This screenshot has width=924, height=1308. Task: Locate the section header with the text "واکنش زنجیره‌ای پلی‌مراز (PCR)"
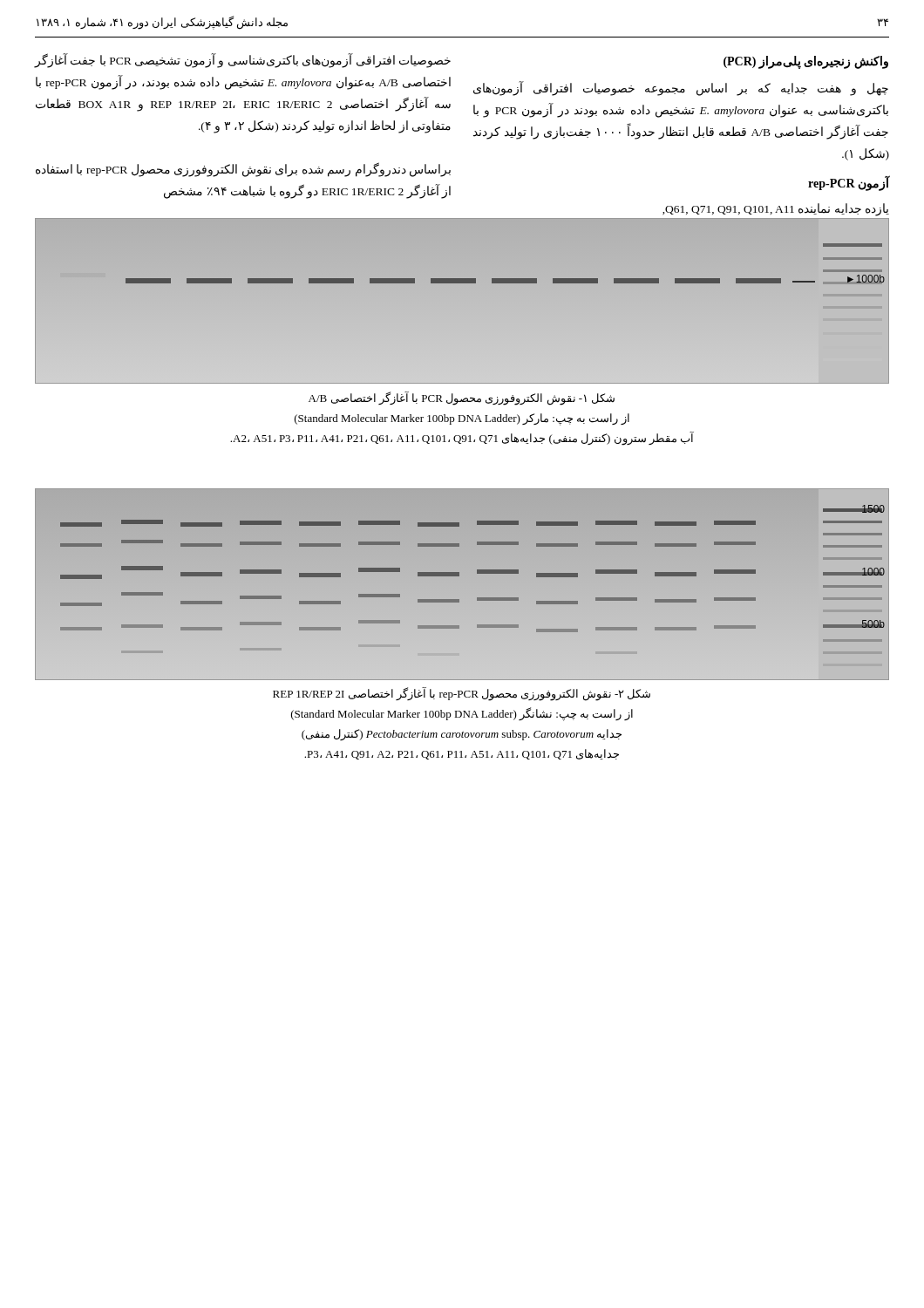(x=806, y=61)
